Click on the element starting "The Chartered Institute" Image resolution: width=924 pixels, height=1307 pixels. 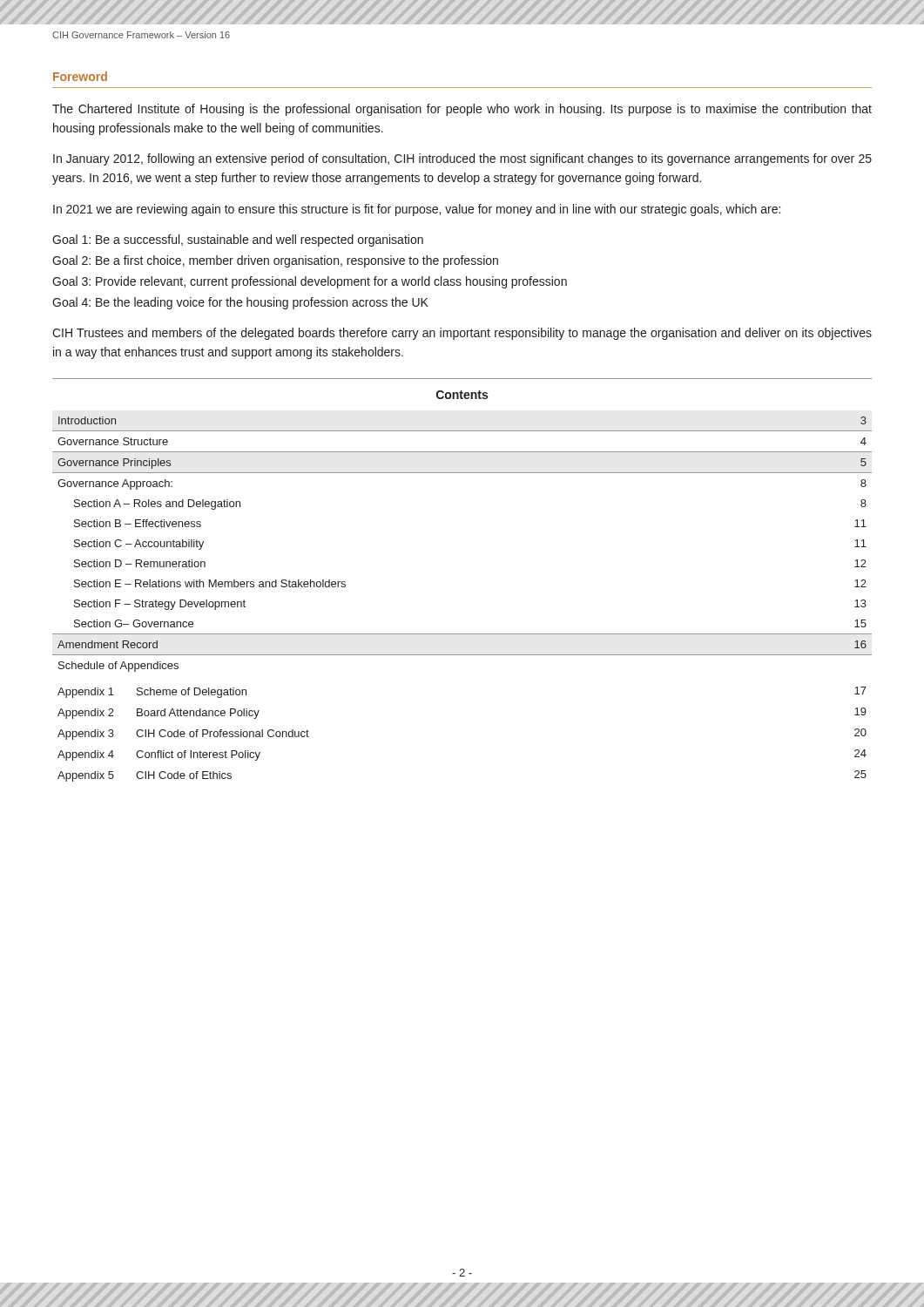tap(462, 119)
